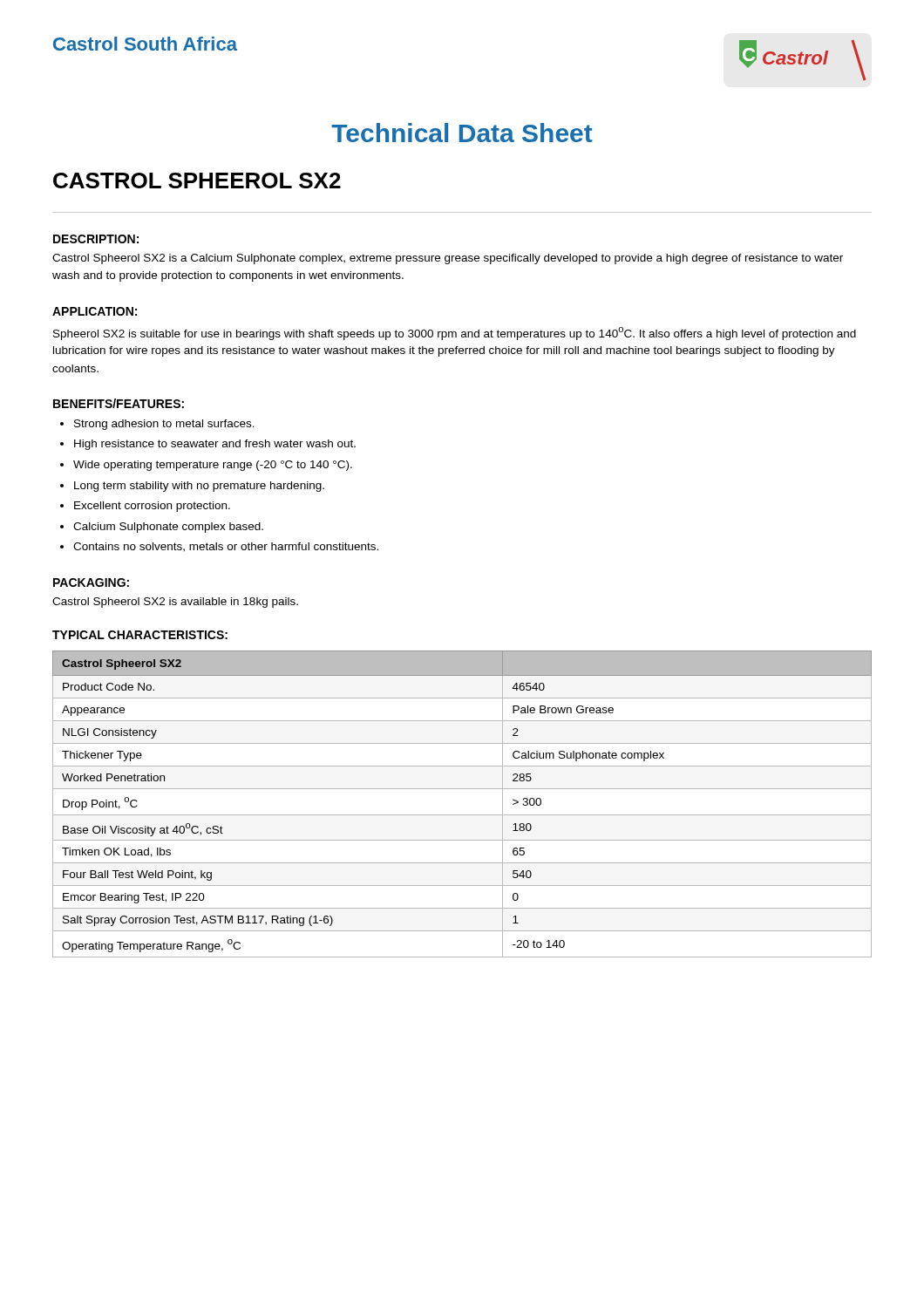Find the passage starting "CASTROL SPHEEROL SX2"

[197, 181]
